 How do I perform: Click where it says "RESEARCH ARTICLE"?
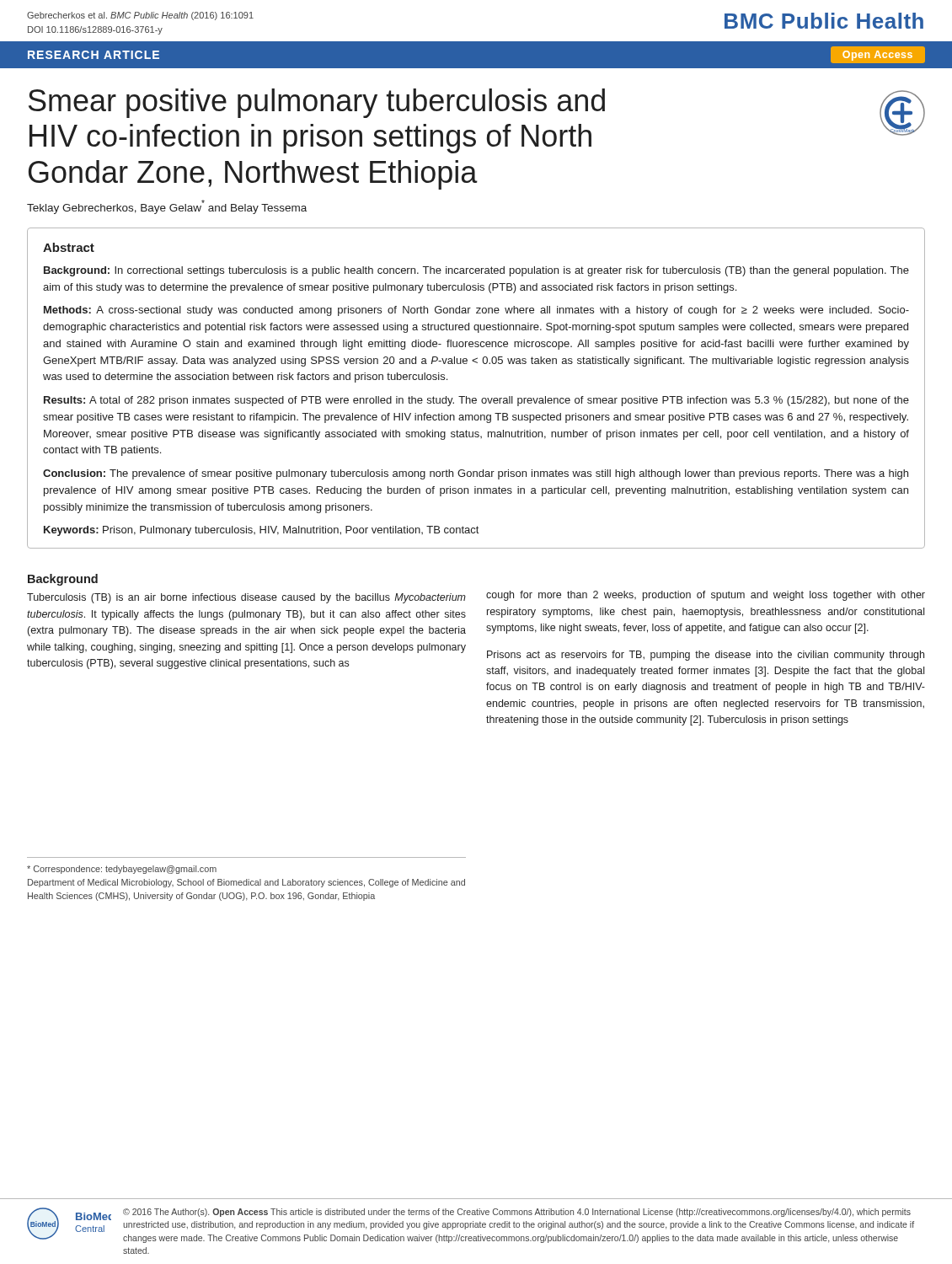pos(94,55)
